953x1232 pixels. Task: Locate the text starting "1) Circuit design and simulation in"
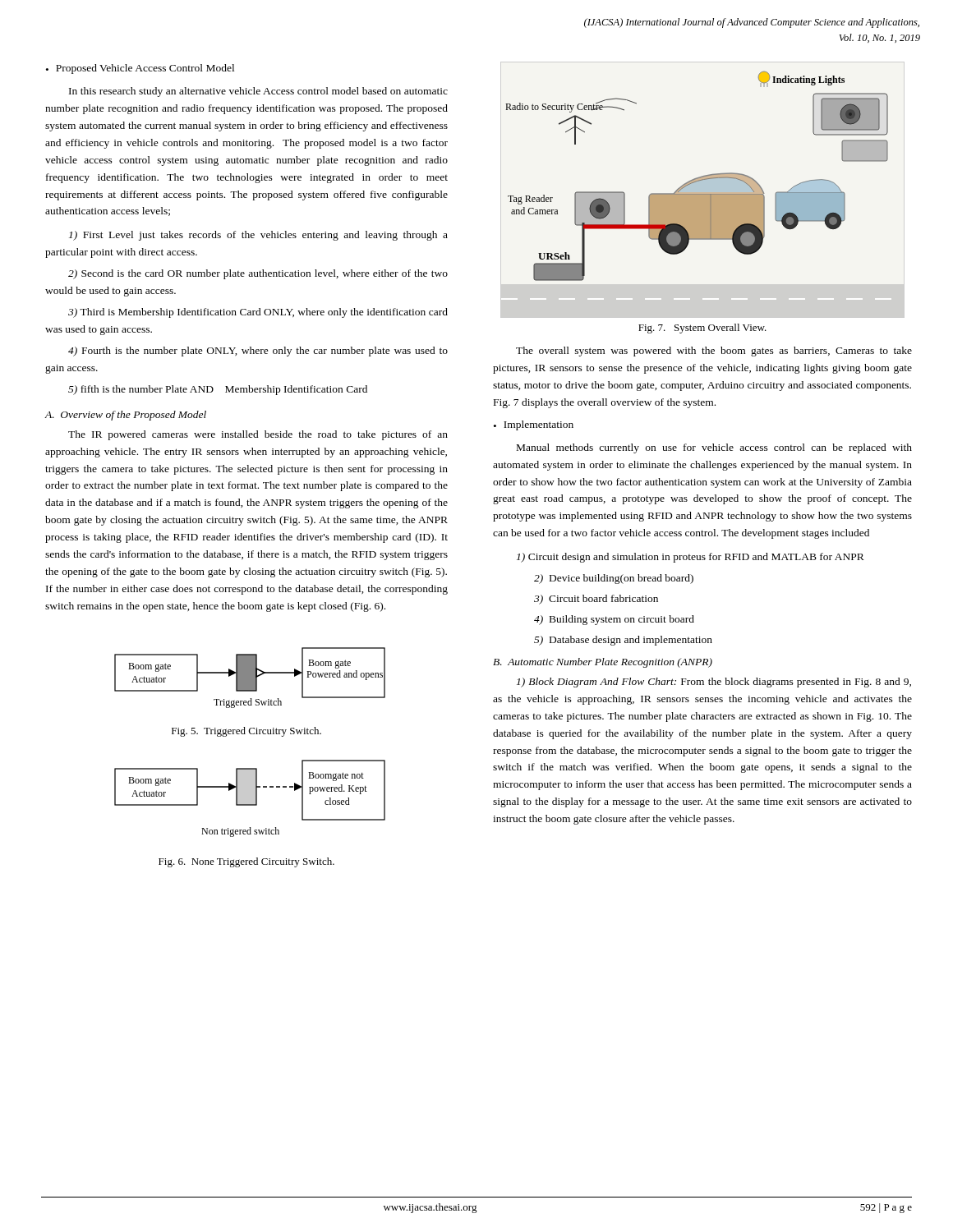click(690, 557)
